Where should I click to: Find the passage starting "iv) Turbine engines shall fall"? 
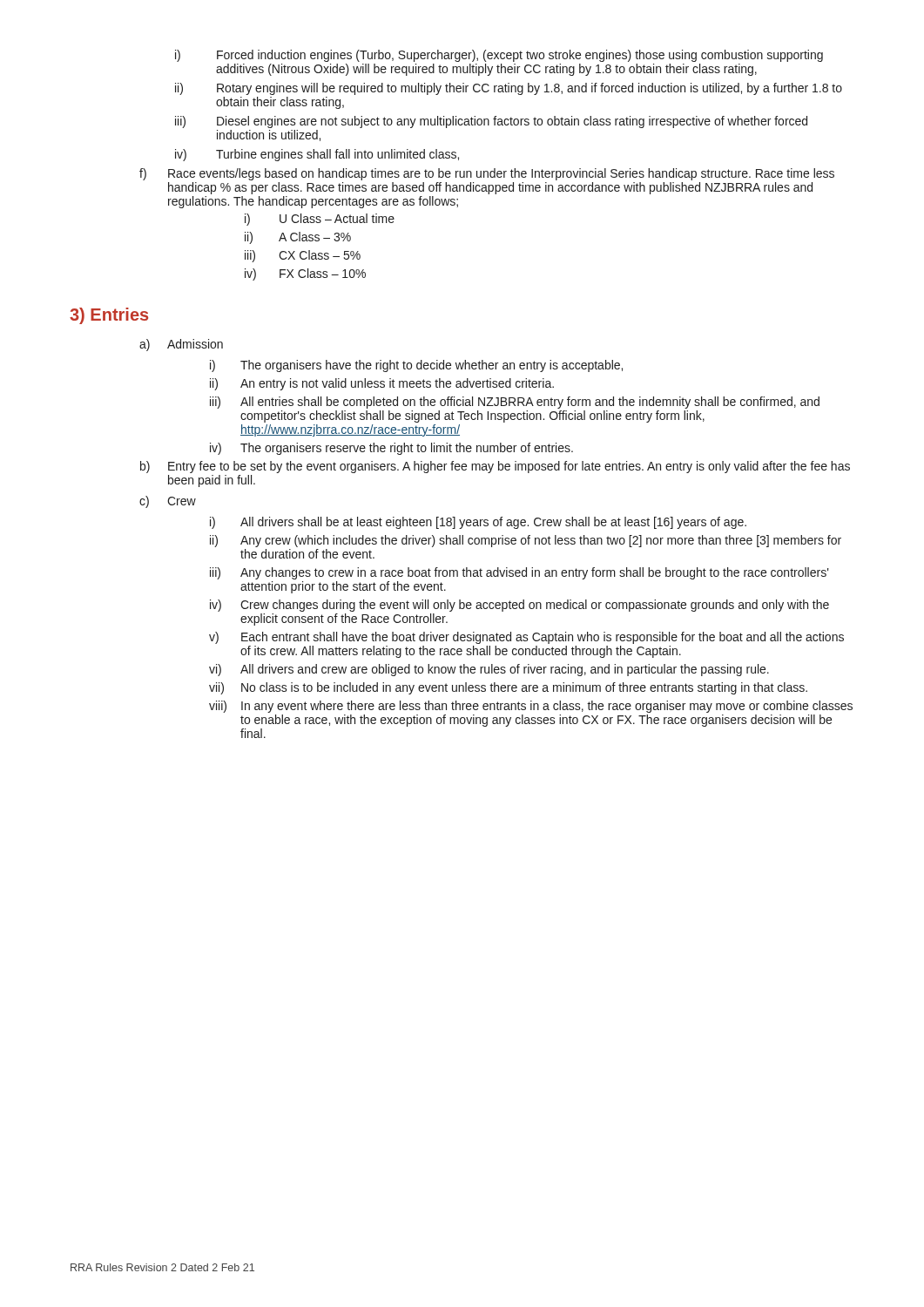click(317, 155)
